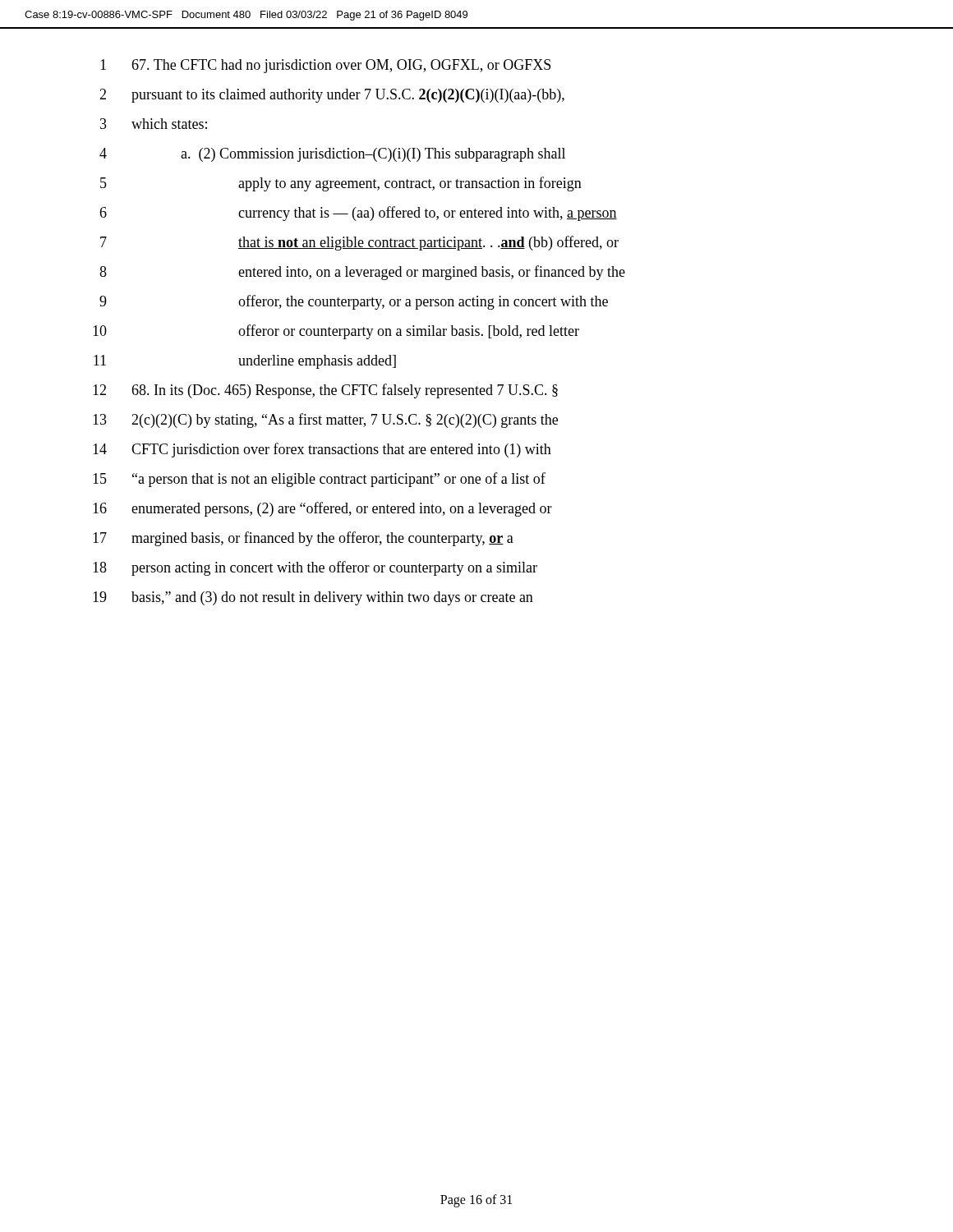The image size is (953, 1232).
Task: Click on the region starting "margined basis, or financed by the offeror, the"
Action: (322, 538)
